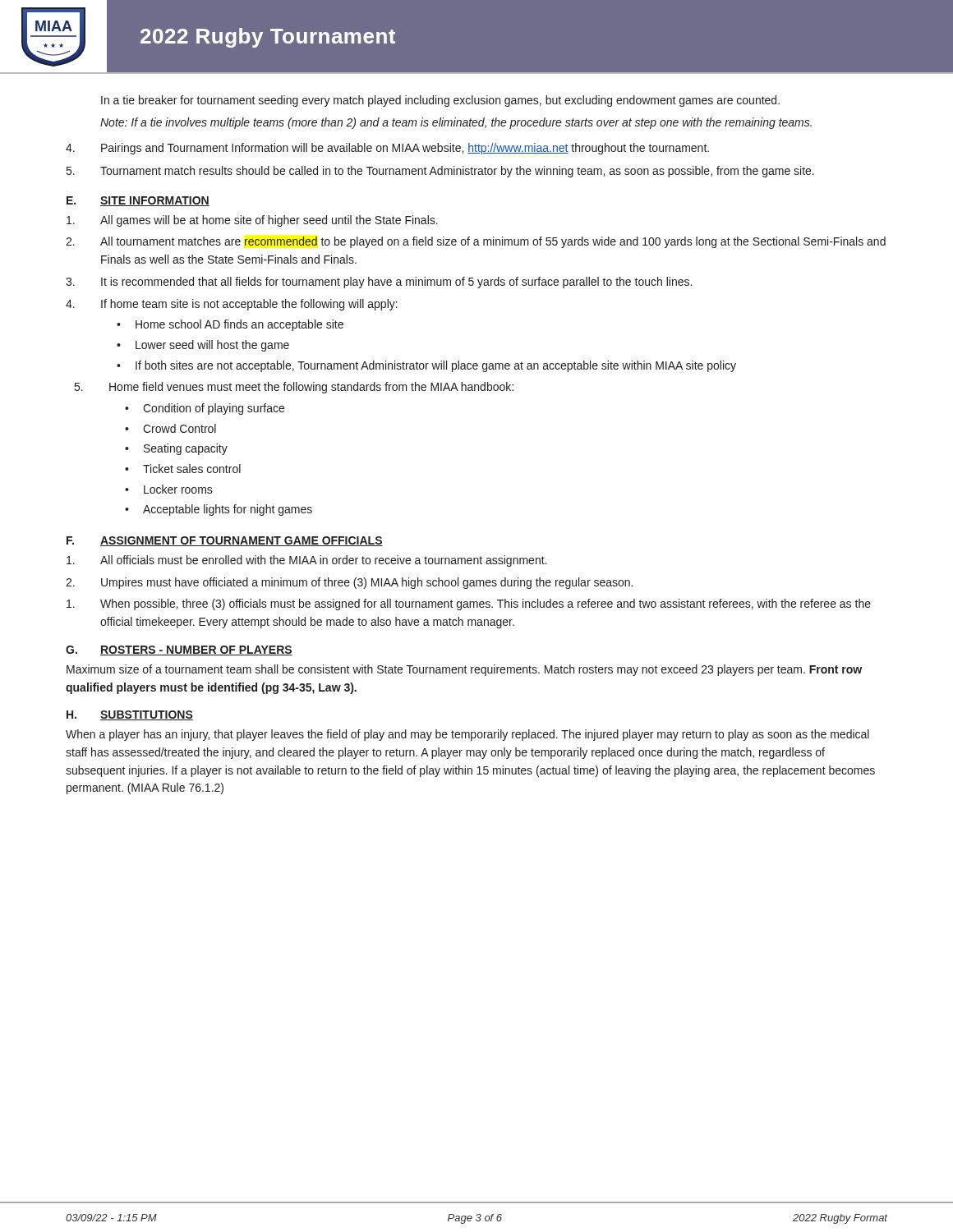Click the passage that begins "3. It is recommended that"
Image resolution: width=953 pixels, height=1232 pixels.
point(379,282)
